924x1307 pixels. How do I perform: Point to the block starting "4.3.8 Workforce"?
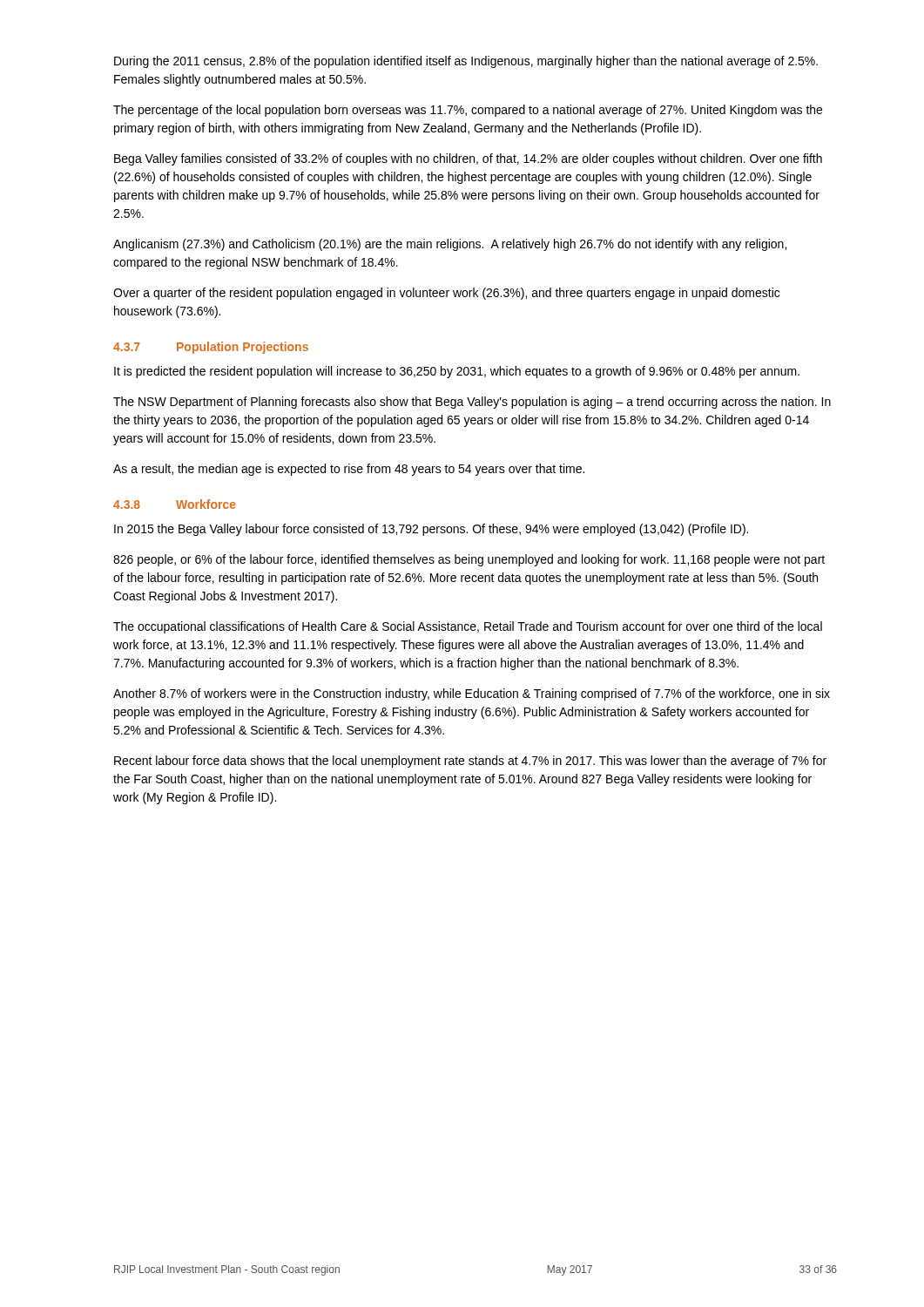(x=175, y=504)
